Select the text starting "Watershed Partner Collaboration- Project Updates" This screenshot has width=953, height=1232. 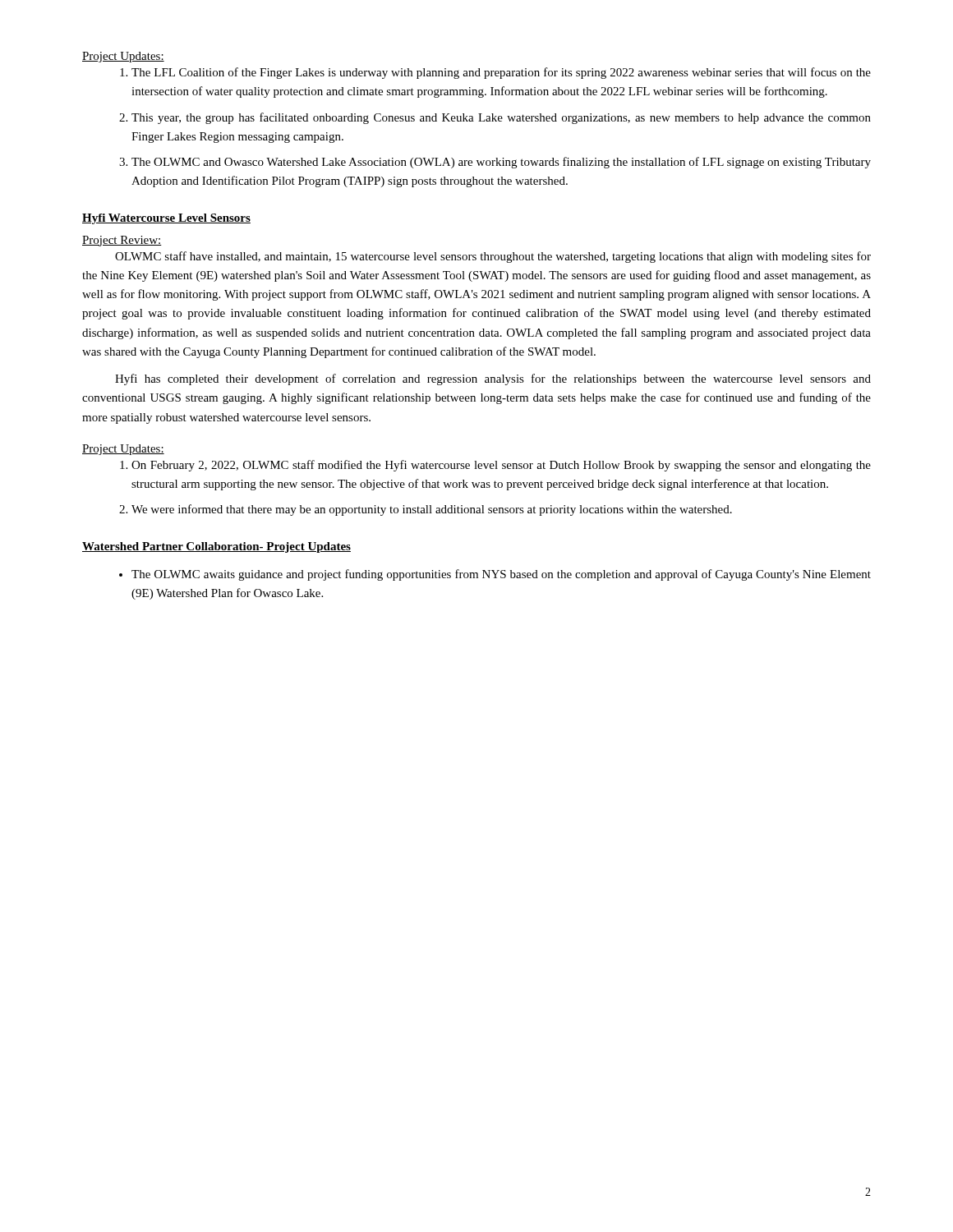tap(216, 546)
